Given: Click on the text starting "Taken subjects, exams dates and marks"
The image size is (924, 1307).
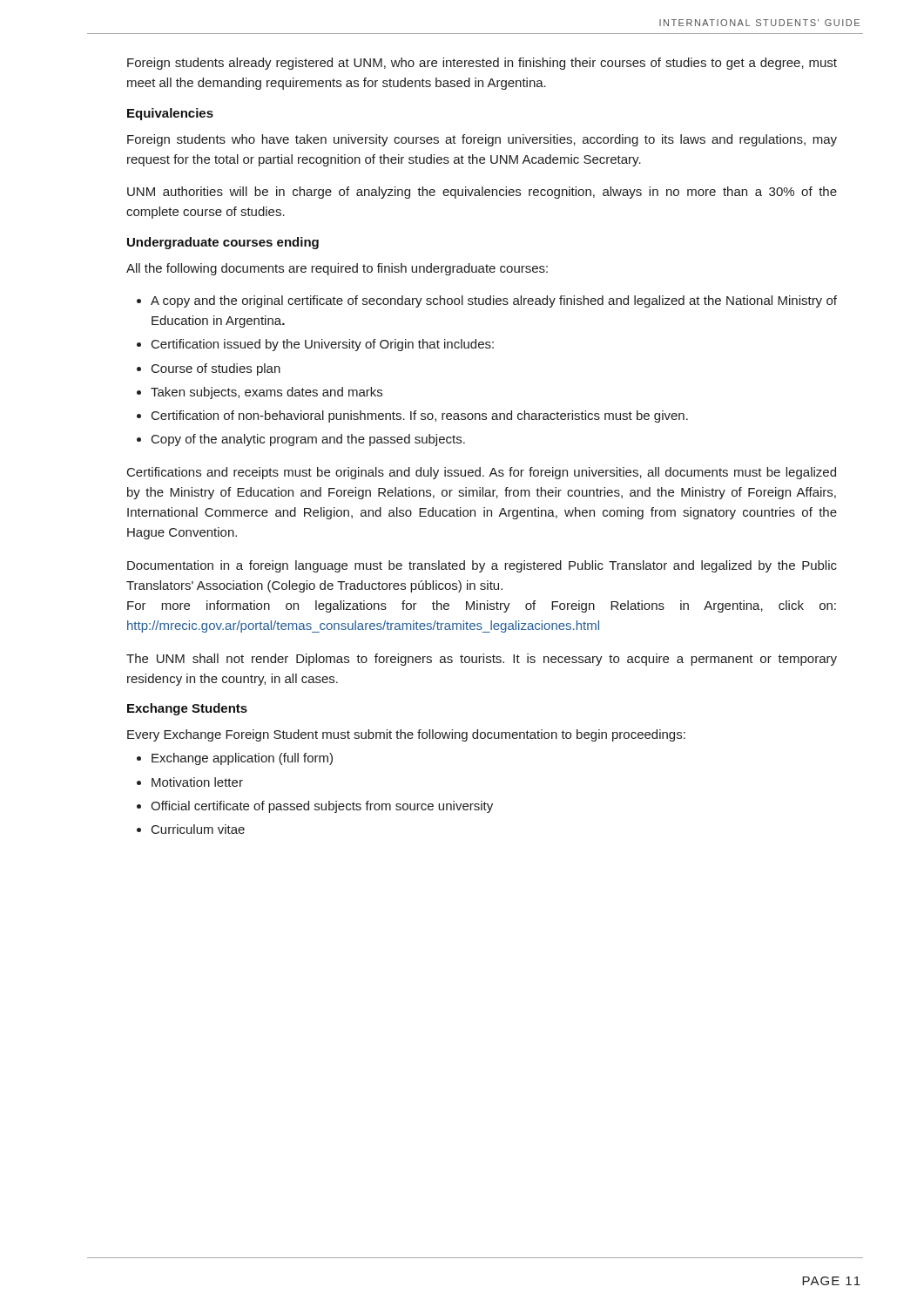Looking at the screenshot, I should point(267,391).
